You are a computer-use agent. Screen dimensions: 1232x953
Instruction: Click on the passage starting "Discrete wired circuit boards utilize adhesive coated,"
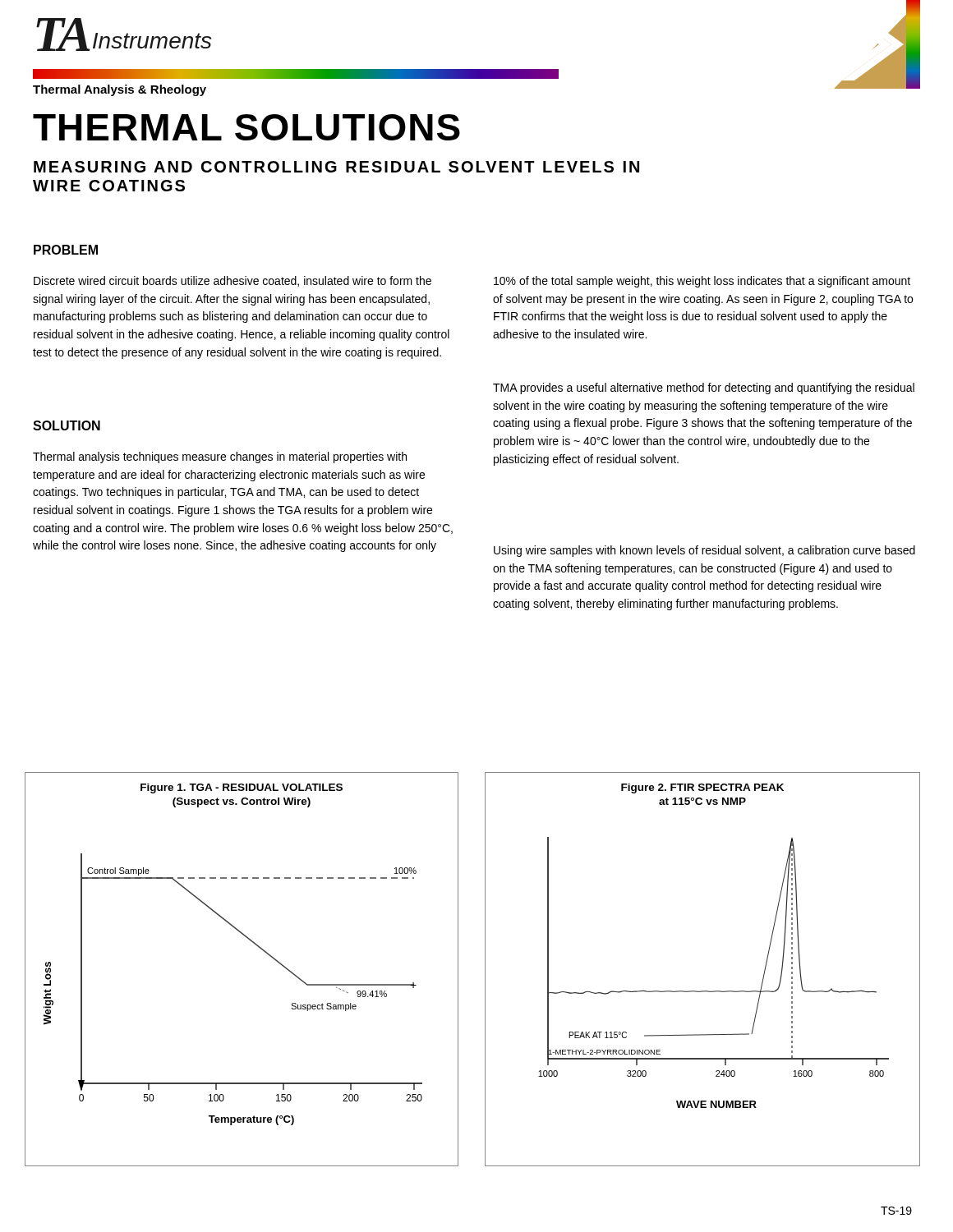(241, 317)
